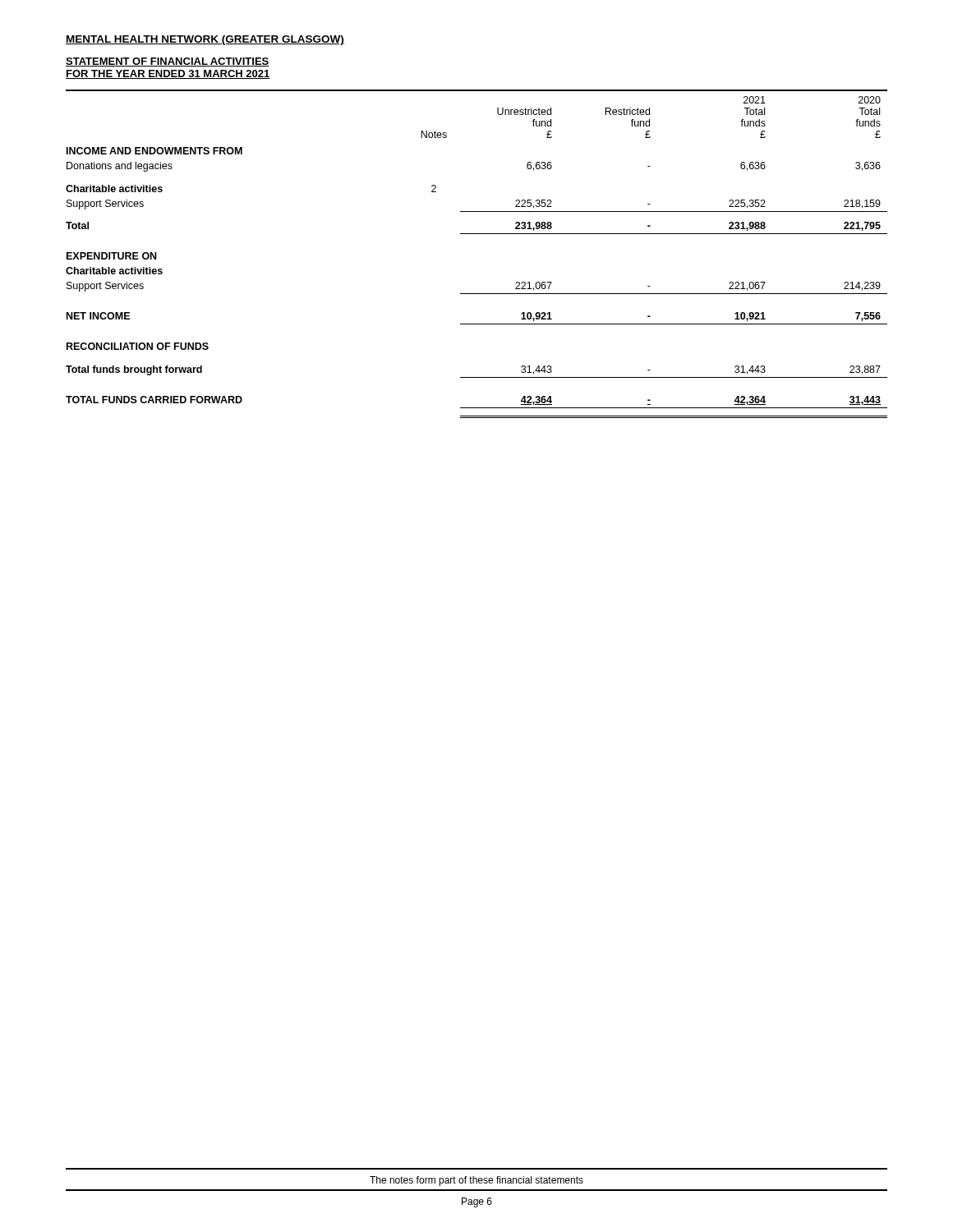The height and width of the screenshot is (1232, 953).
Task: Click on the table containing "RECONCILIATION OF FUNDS"
Action: [x=476, y=255]
